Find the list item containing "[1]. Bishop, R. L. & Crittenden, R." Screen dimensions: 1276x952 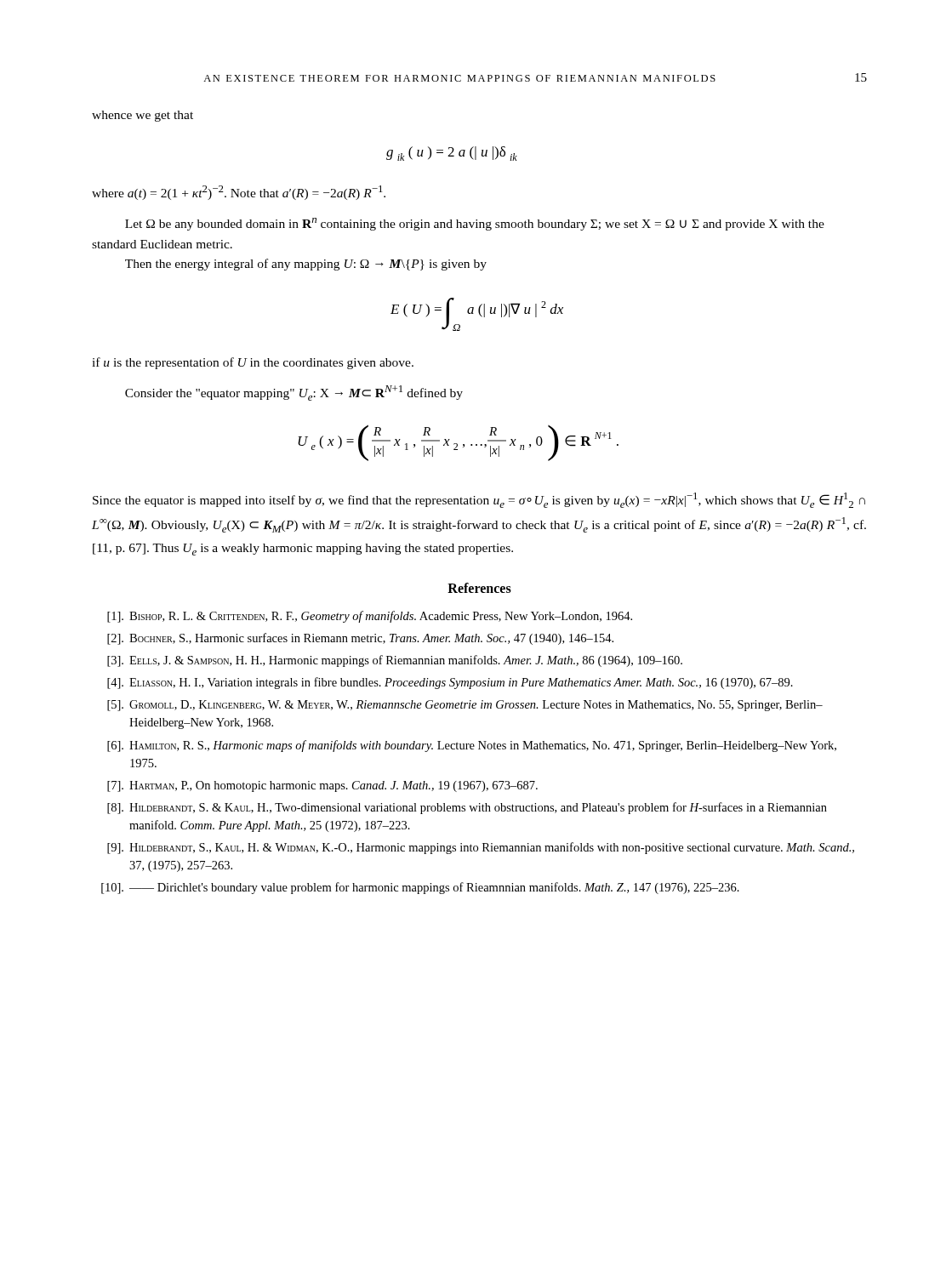coord(479,617)
